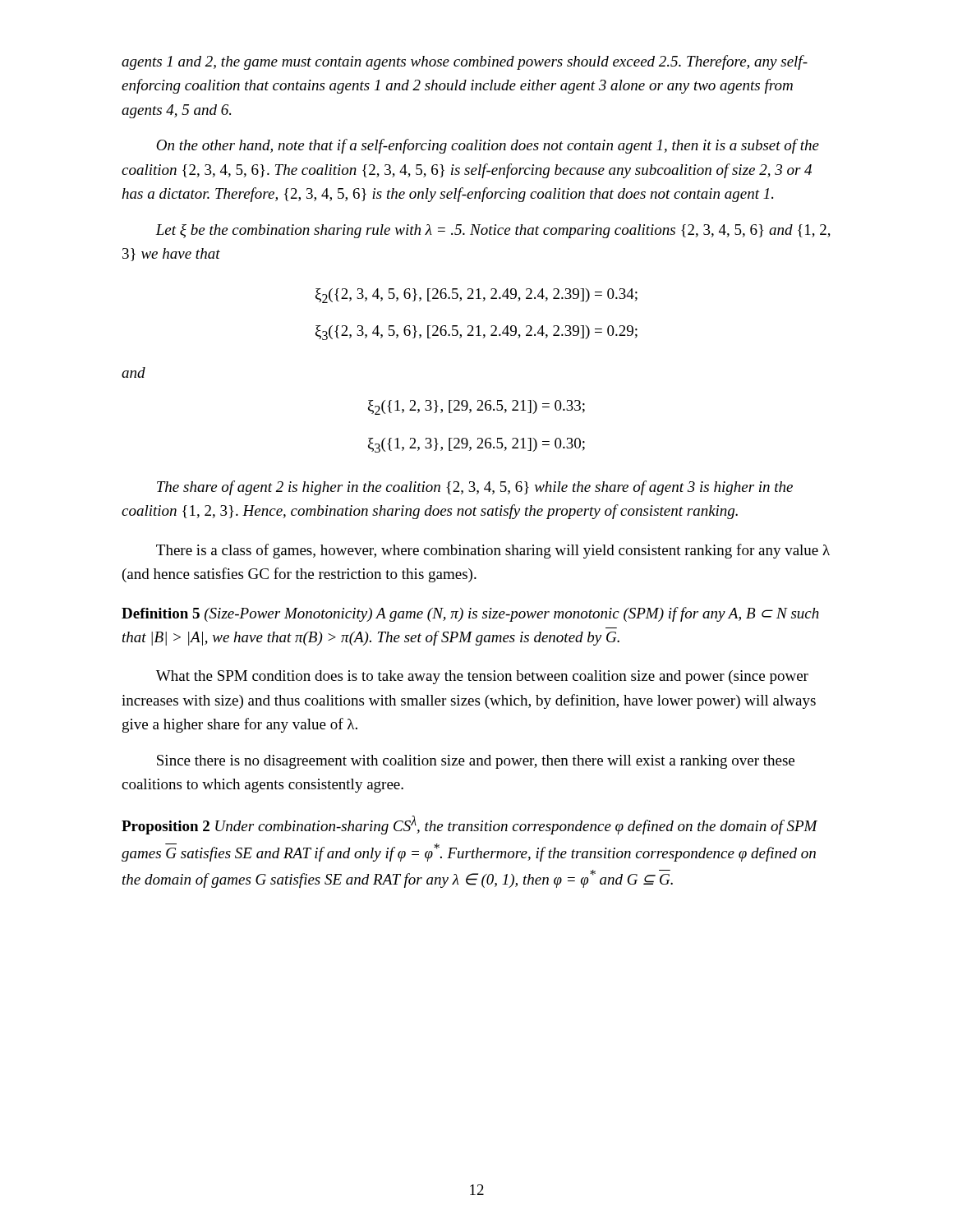Select the text block with the text "Let ξ be the"

point(476,242)
